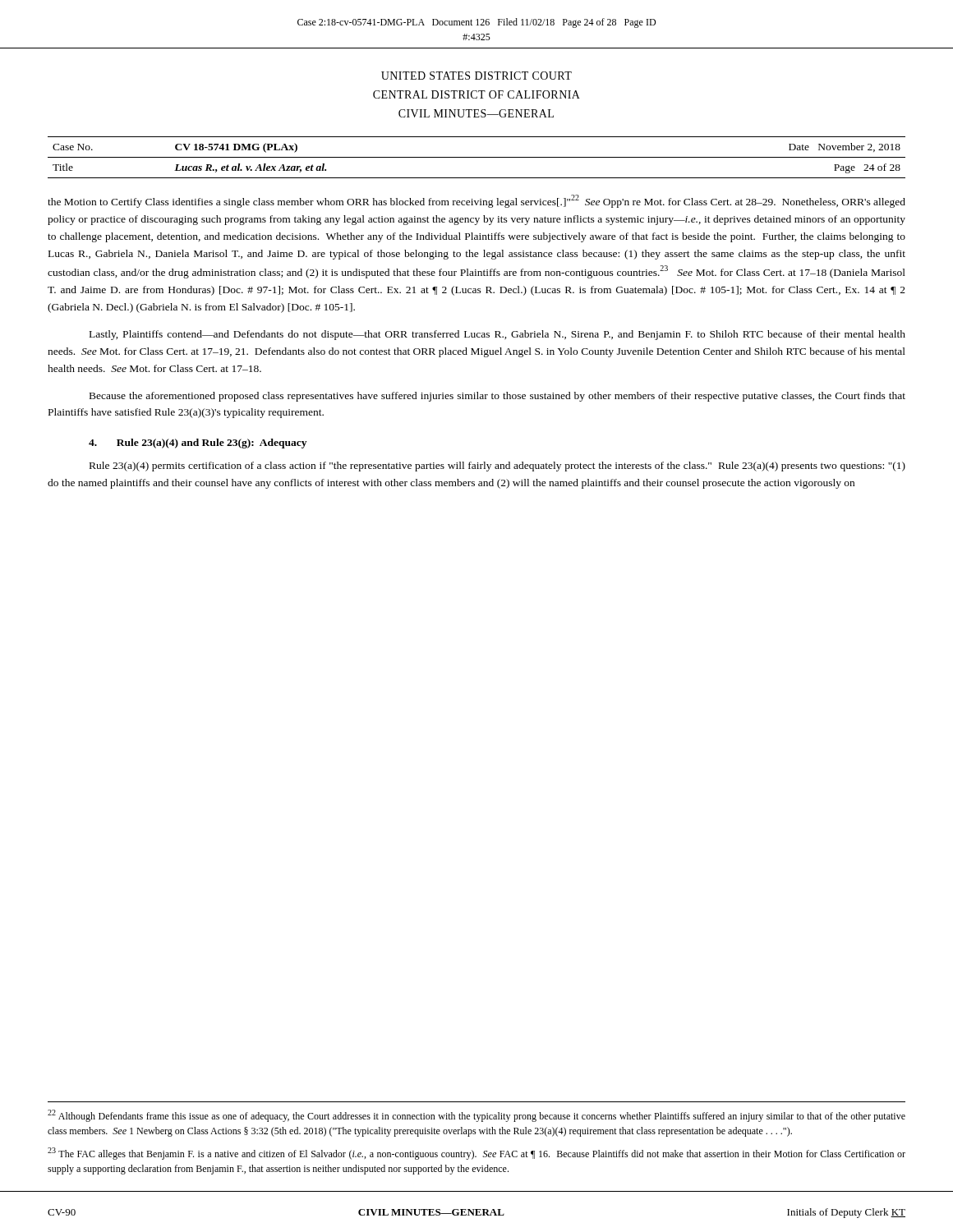Find the section header that says "4. Rule 23(a)(4) and Rule 23(g): Adequacy"
This screenshot has height=1232, width=953.
[198, 444]
